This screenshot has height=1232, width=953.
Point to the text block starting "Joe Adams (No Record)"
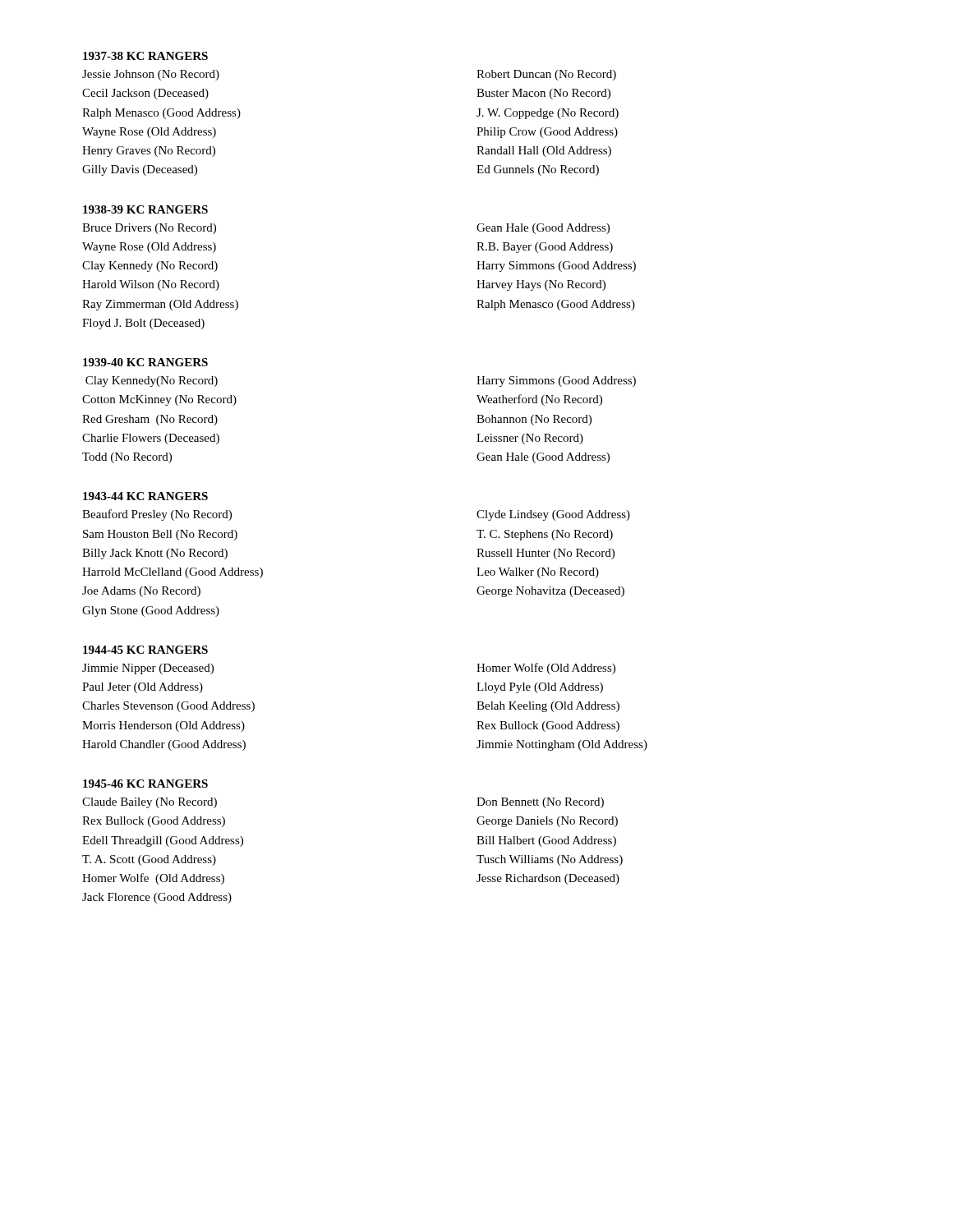(x=142, y=591)
